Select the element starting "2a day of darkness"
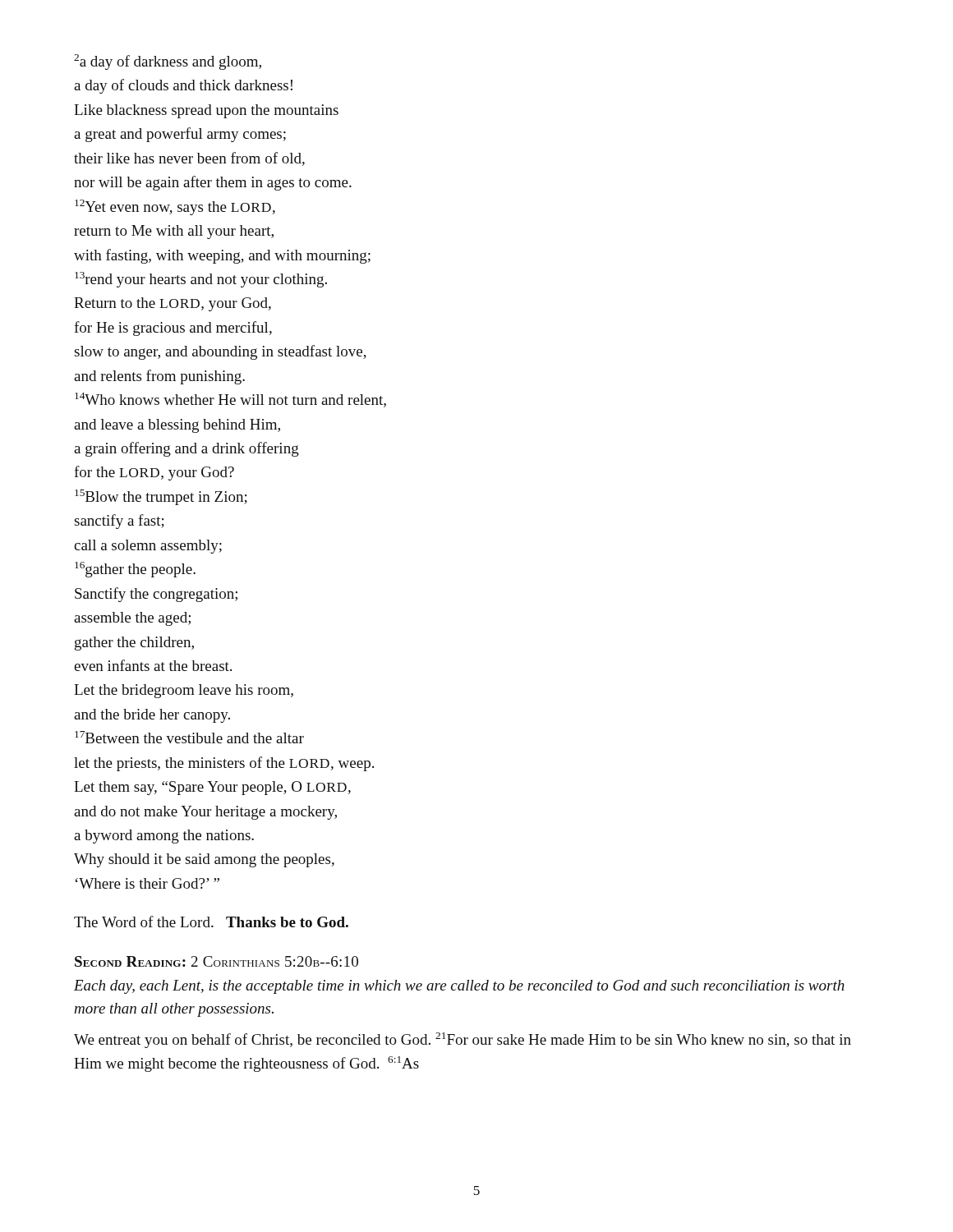 (x=168, y=62)
